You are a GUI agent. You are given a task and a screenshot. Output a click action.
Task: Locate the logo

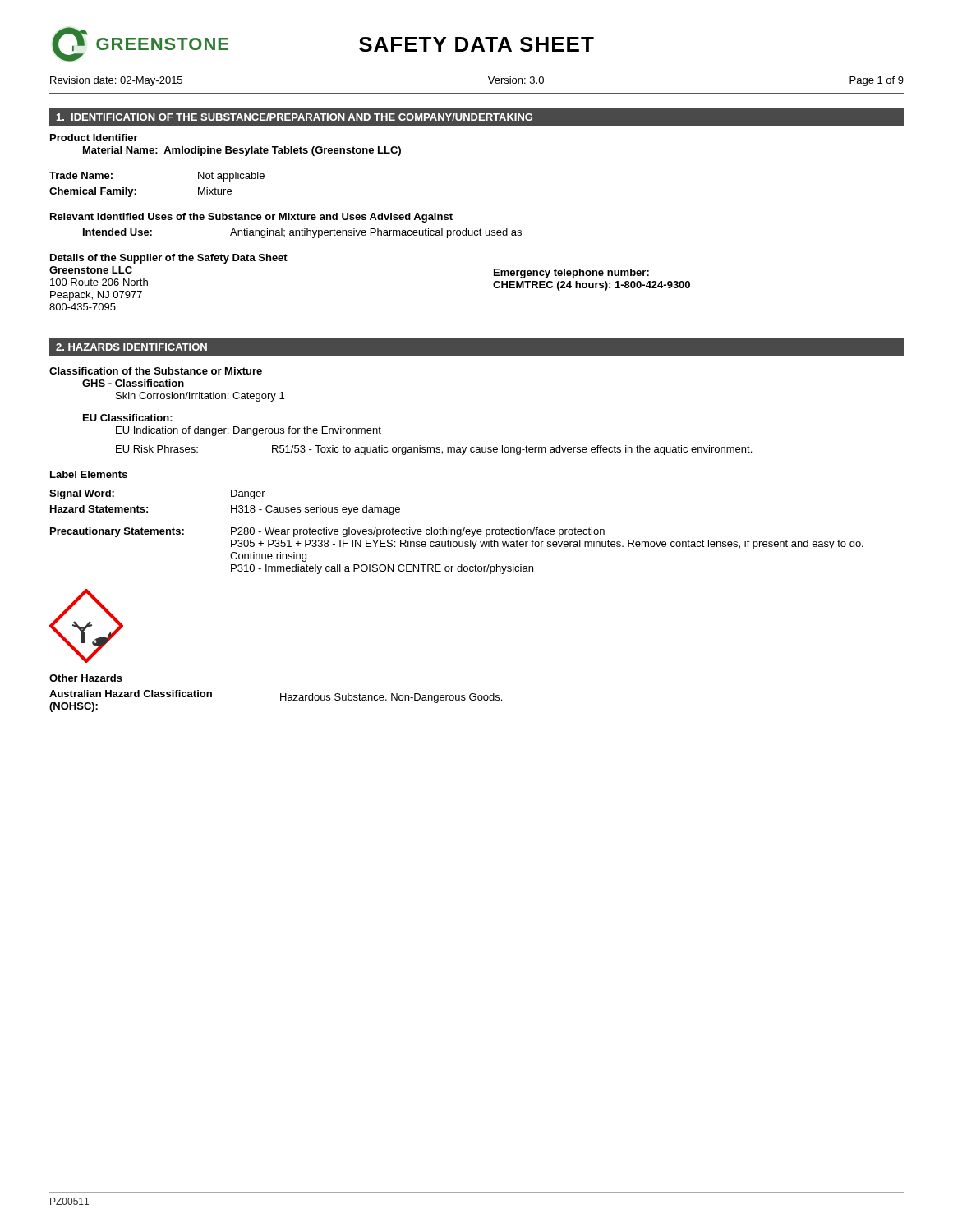pyautogui.click(x=140, y=44)
